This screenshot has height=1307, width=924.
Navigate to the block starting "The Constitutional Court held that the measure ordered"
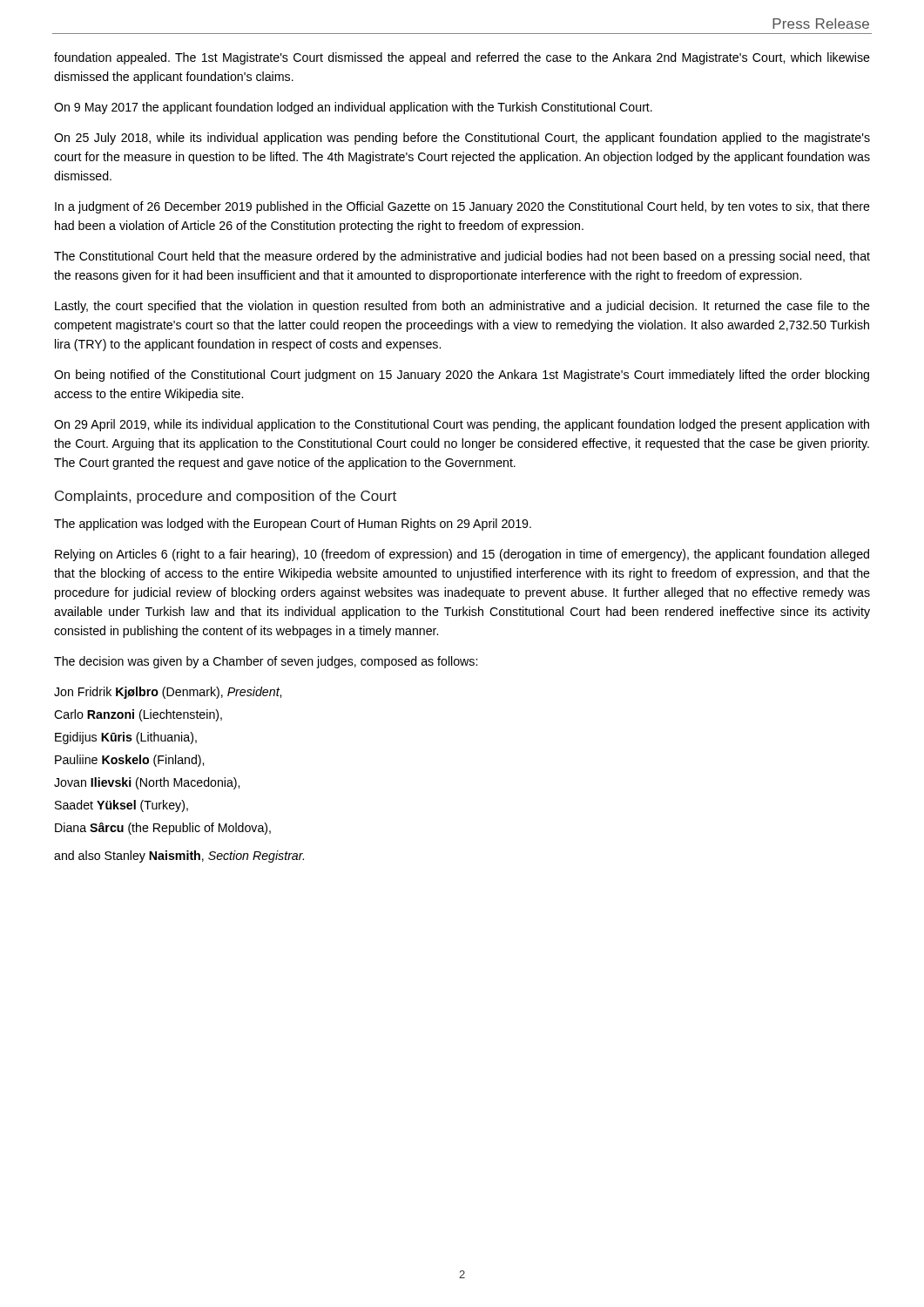[462, 266]
